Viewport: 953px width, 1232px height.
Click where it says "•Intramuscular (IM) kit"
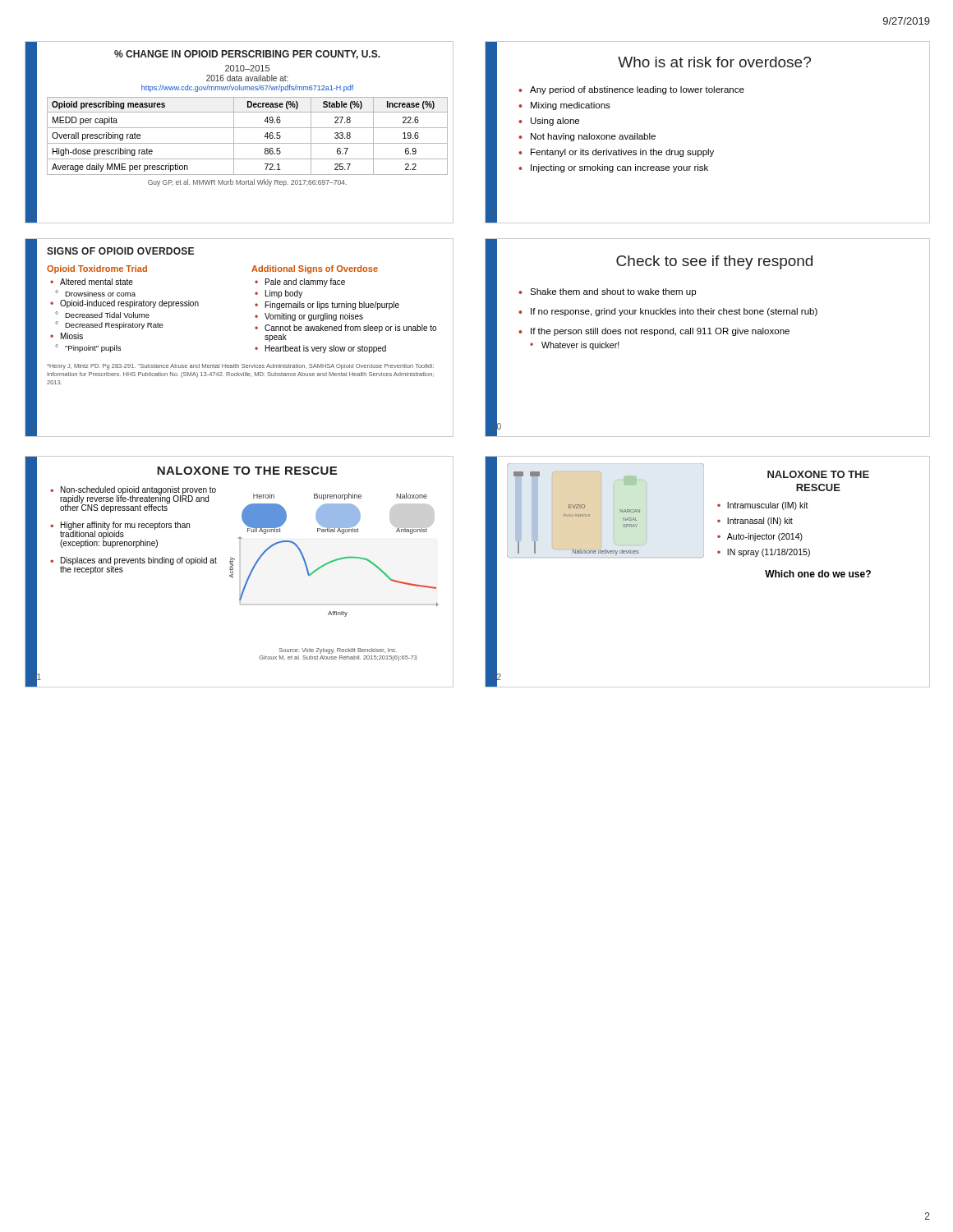tap(762, 505)
